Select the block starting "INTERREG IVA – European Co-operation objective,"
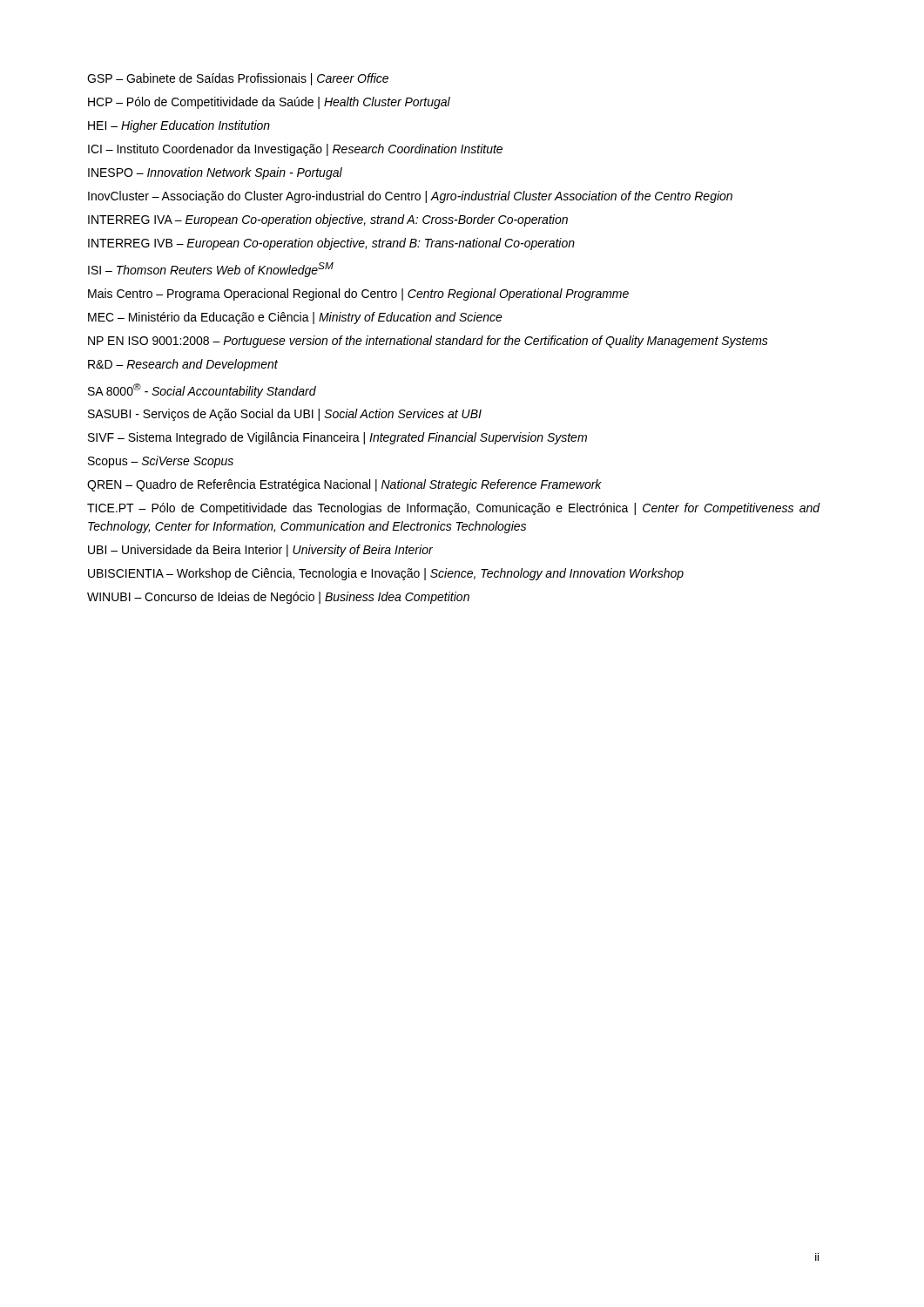 [x=328, y=220]
